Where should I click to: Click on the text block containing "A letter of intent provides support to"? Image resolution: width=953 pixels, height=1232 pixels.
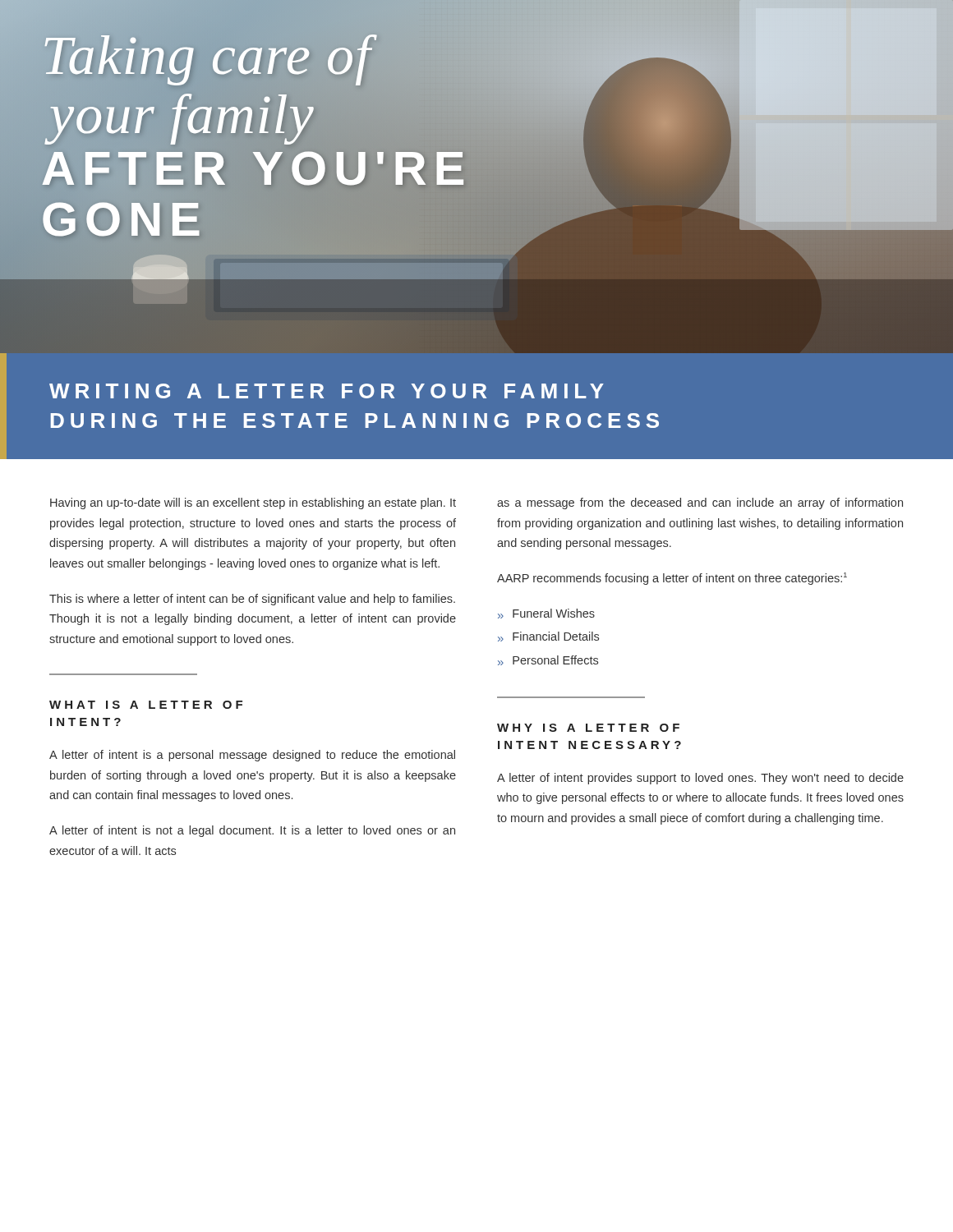(700, 798)
